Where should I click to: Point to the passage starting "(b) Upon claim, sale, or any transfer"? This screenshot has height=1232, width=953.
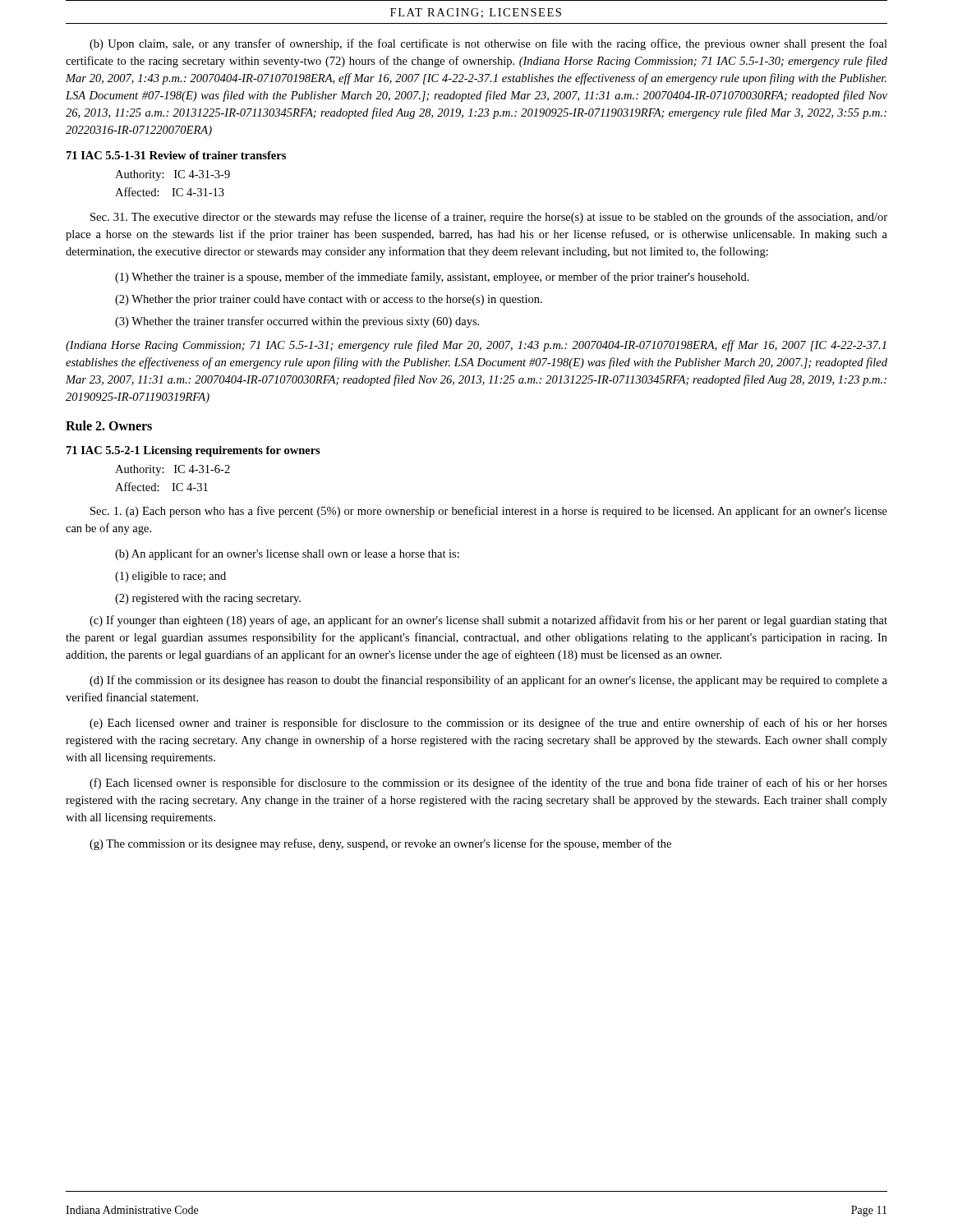[476, 87]
